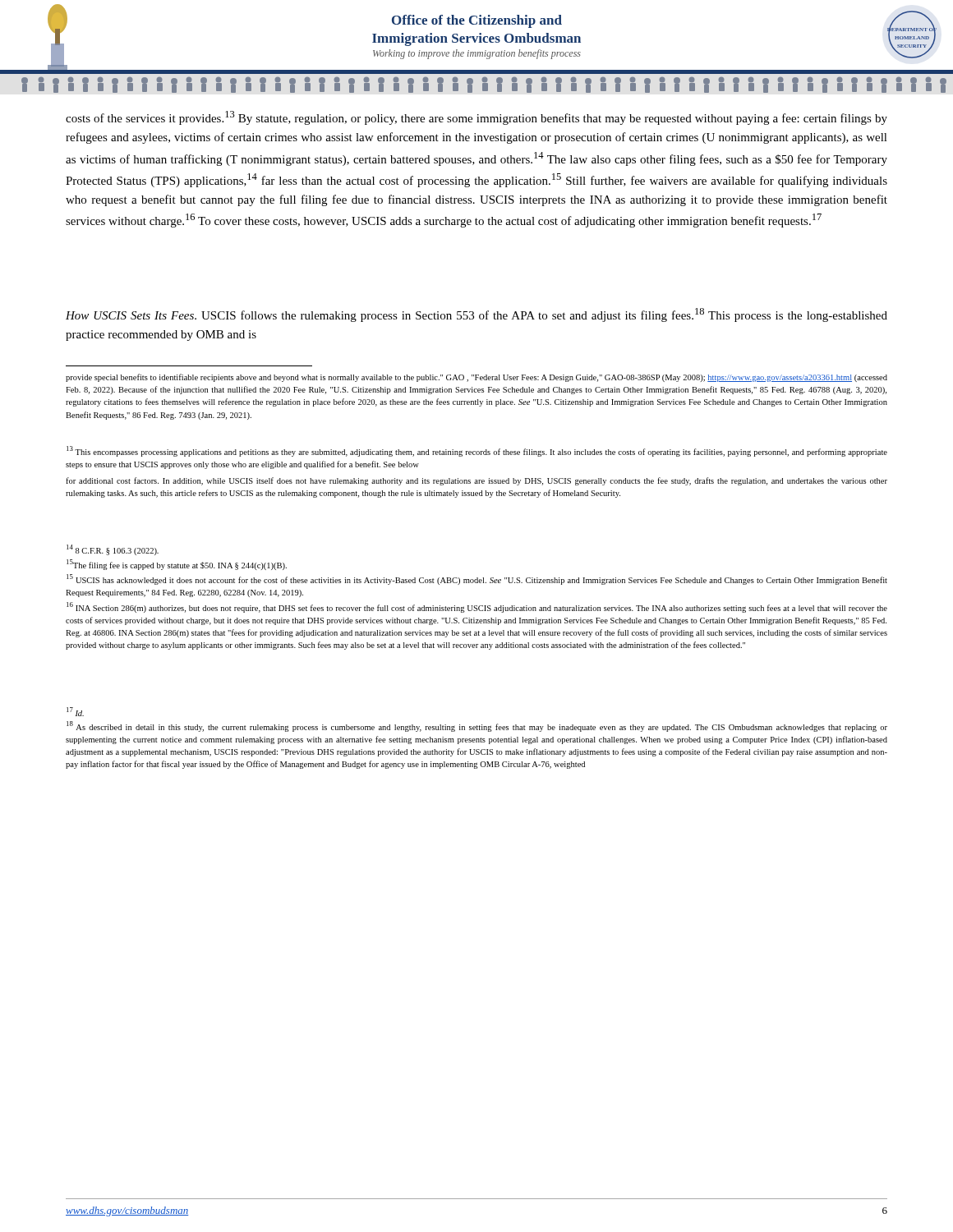Find the text starting "15The filing fee is capped by"

click(177, 565)
